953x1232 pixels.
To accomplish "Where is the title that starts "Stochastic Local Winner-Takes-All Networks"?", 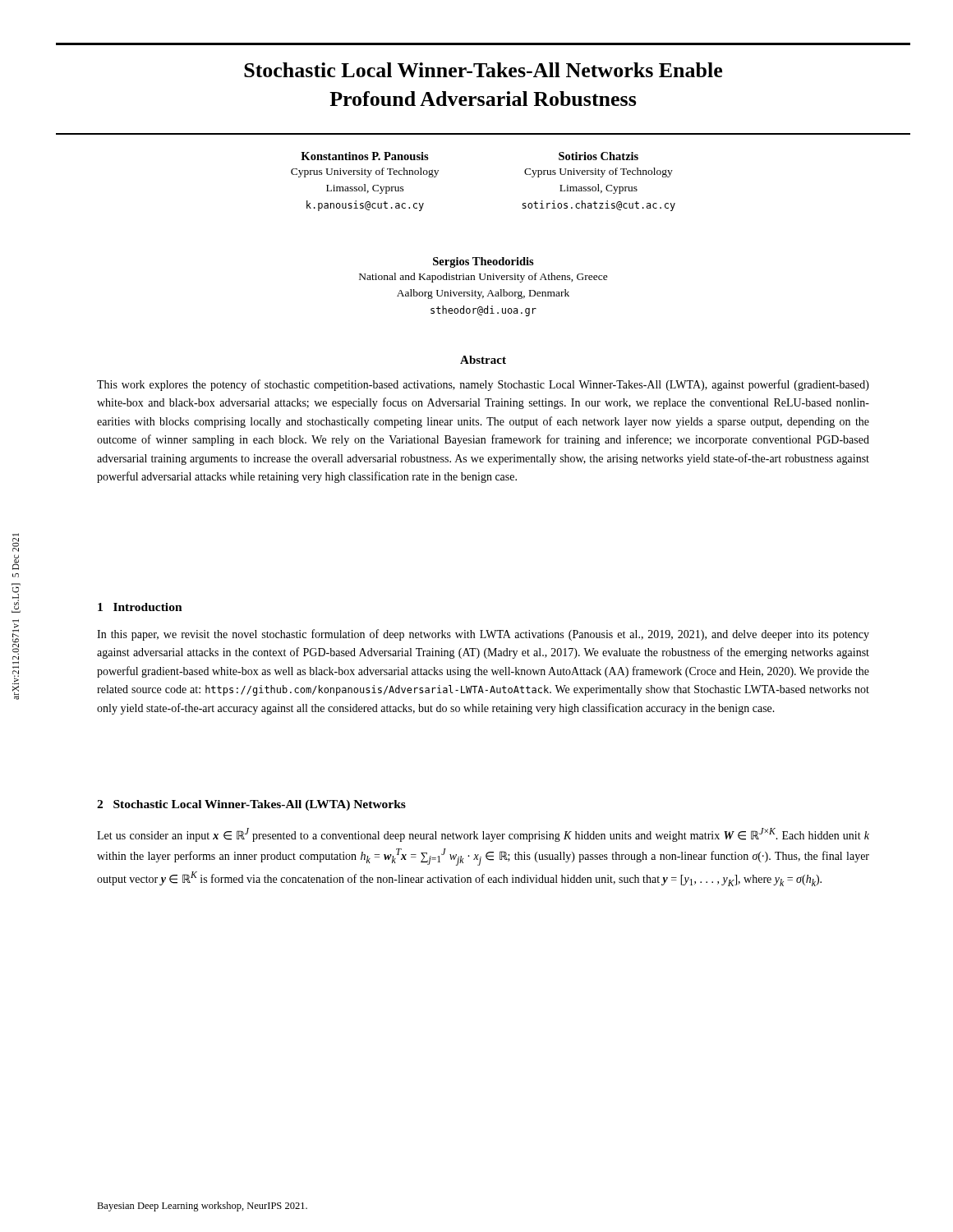I will [x=483, y=85].
